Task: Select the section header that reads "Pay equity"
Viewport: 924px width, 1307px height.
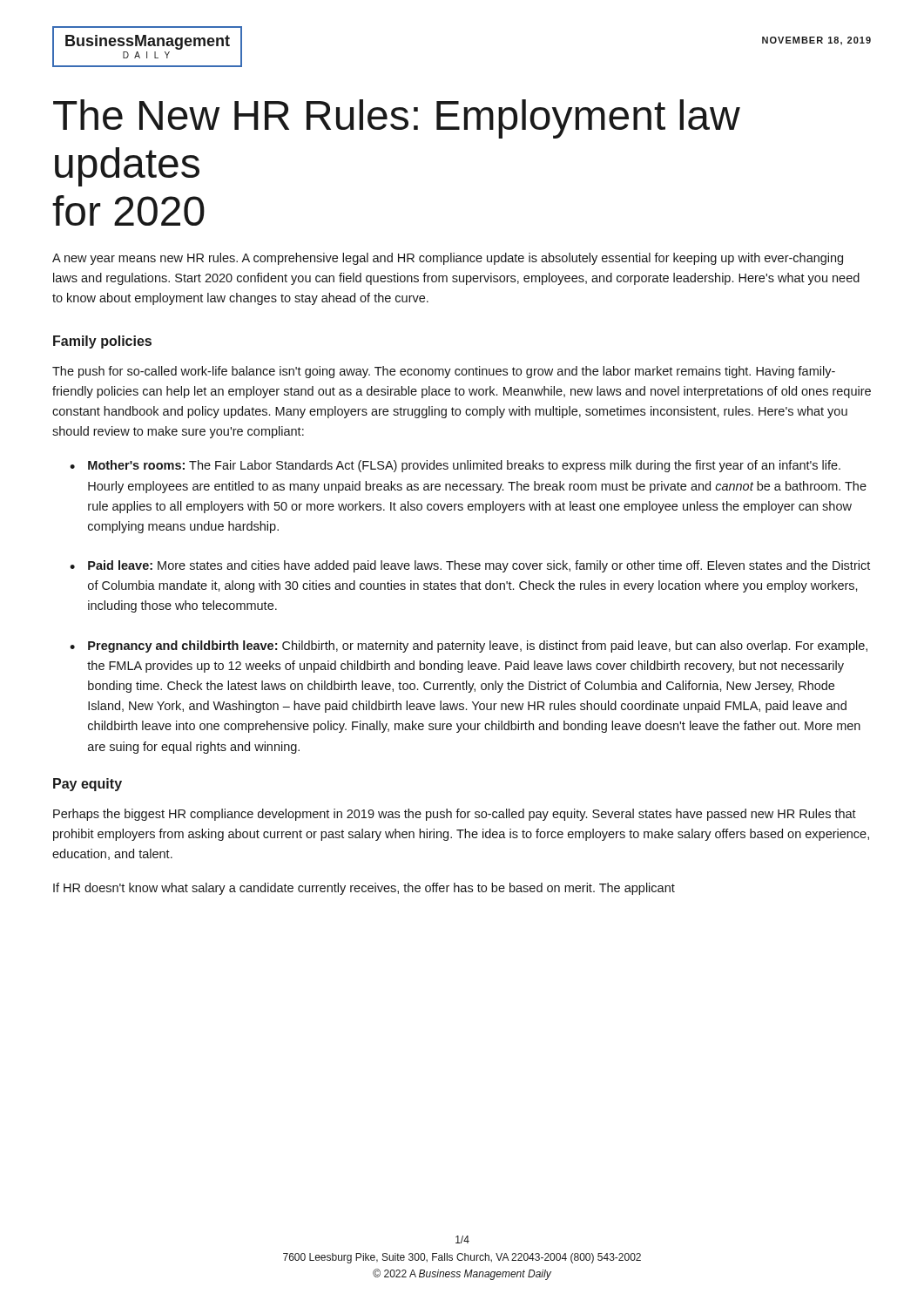Action: (88, 785)
